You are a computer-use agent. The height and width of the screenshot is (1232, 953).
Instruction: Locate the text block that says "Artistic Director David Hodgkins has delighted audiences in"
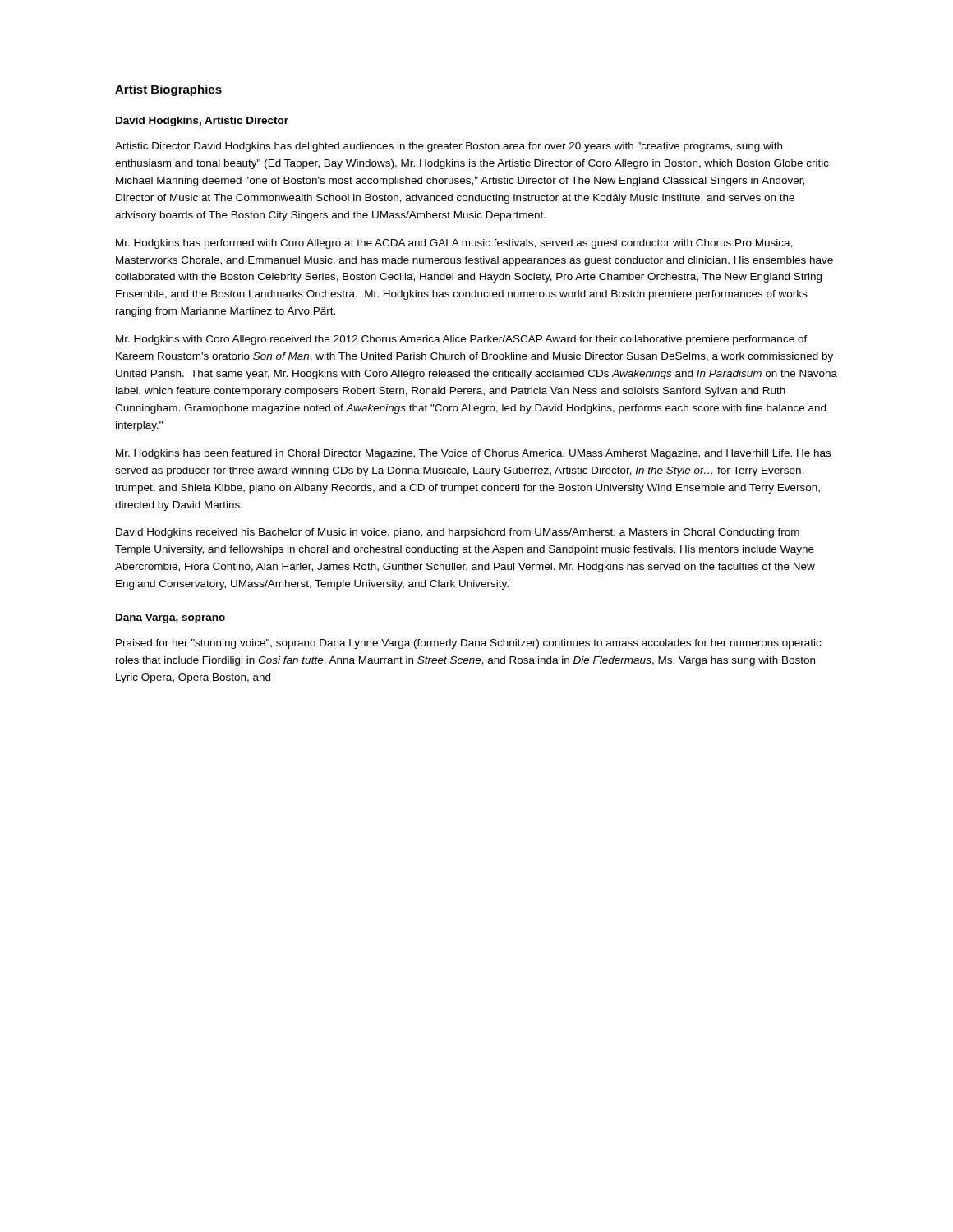tap(472, 180)
